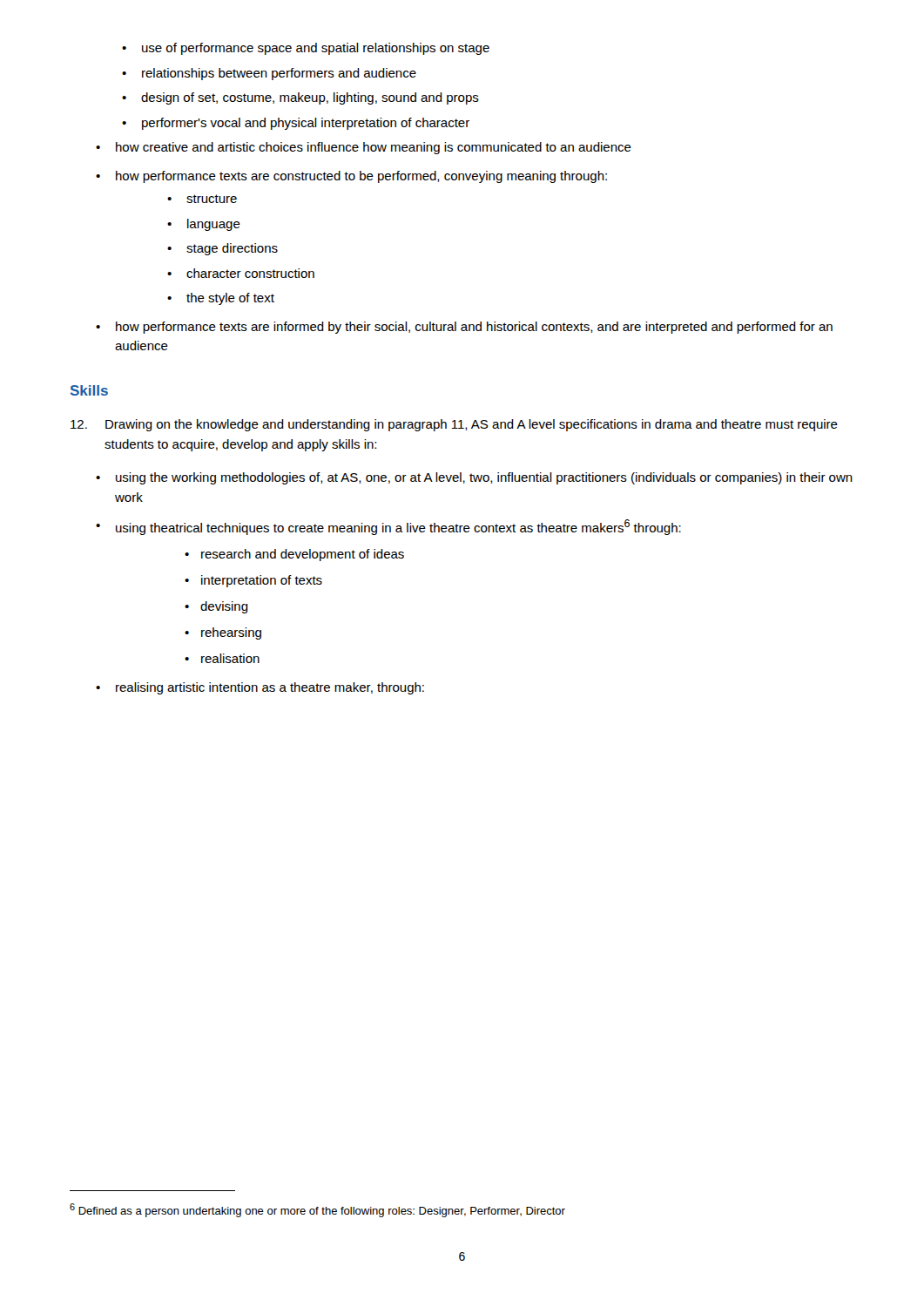Navigate to the block starting "using the working methodologies of, at"

(484, 487)
